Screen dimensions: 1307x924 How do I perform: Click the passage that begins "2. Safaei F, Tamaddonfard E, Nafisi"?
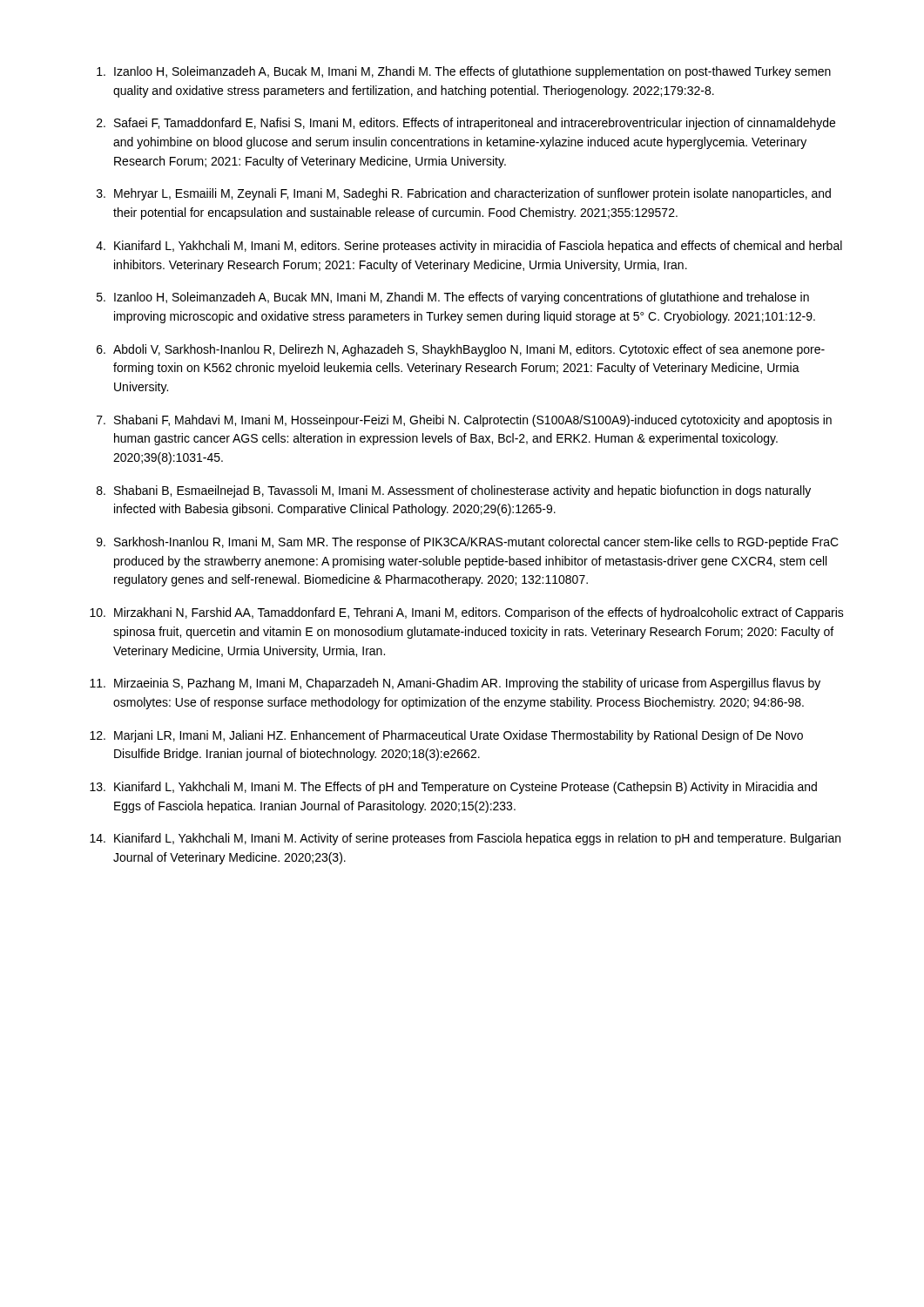tap(462, 143)
